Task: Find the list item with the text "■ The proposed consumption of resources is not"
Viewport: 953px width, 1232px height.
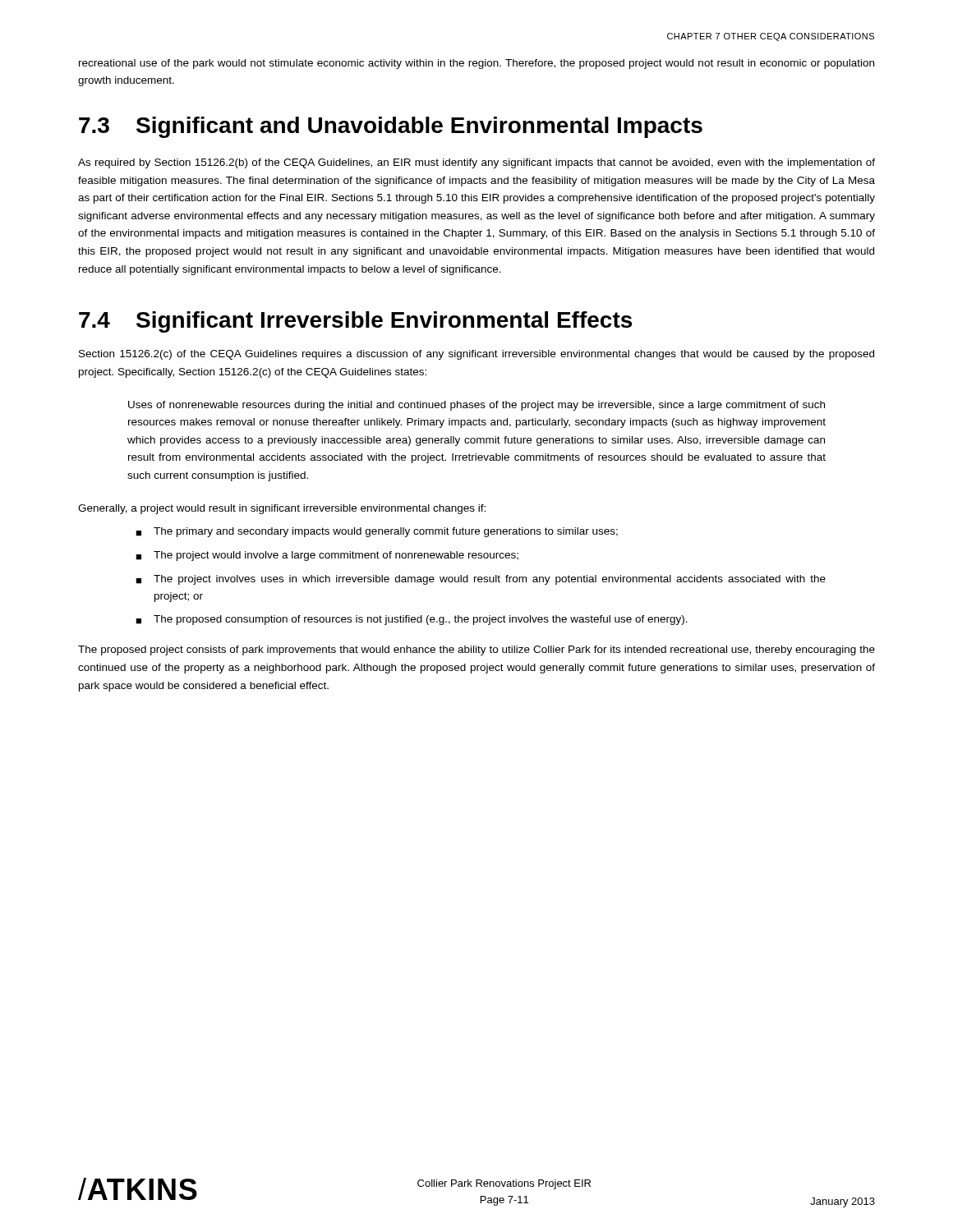Action: 481,620
